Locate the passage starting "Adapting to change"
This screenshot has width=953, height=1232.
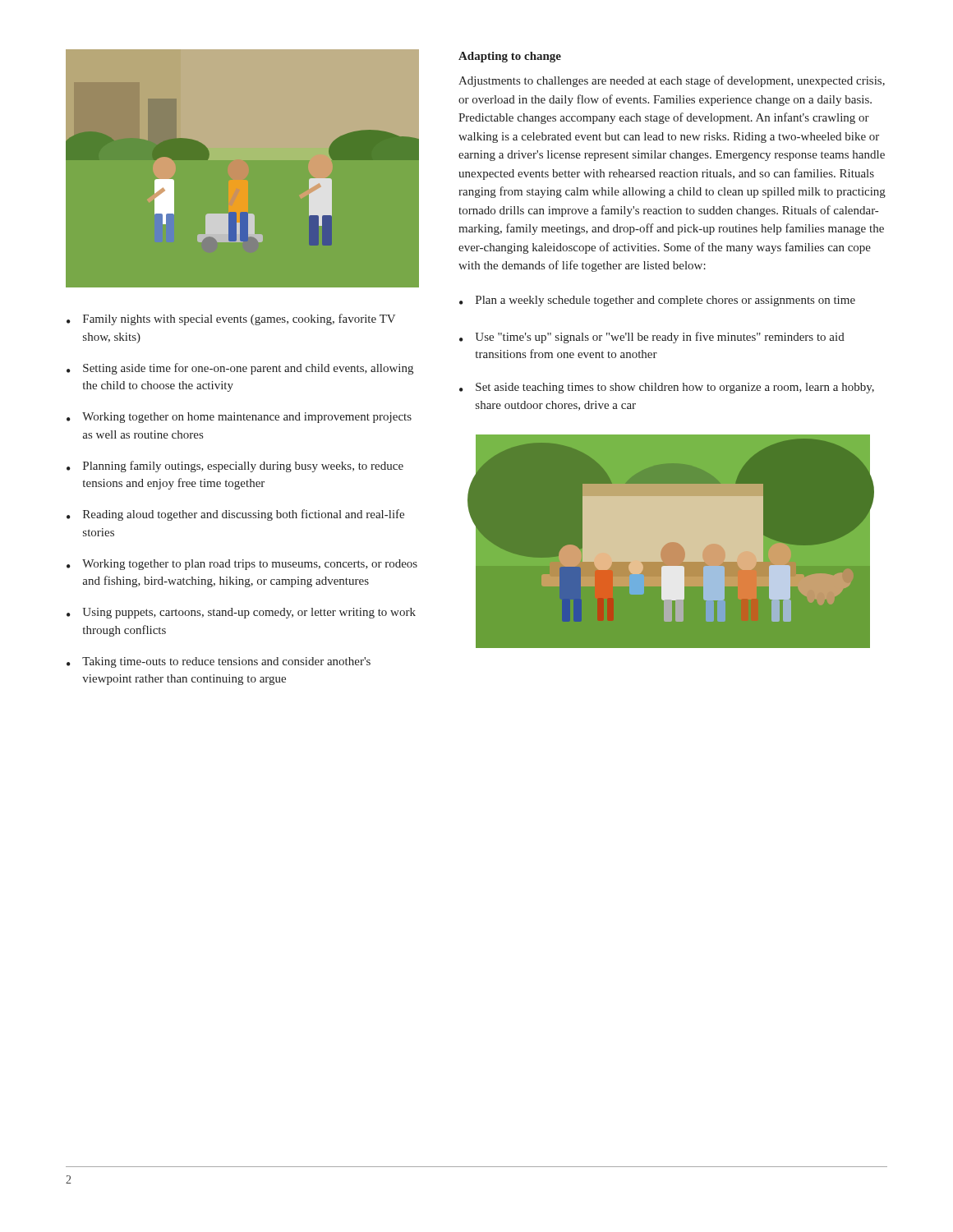pos(510,56)
